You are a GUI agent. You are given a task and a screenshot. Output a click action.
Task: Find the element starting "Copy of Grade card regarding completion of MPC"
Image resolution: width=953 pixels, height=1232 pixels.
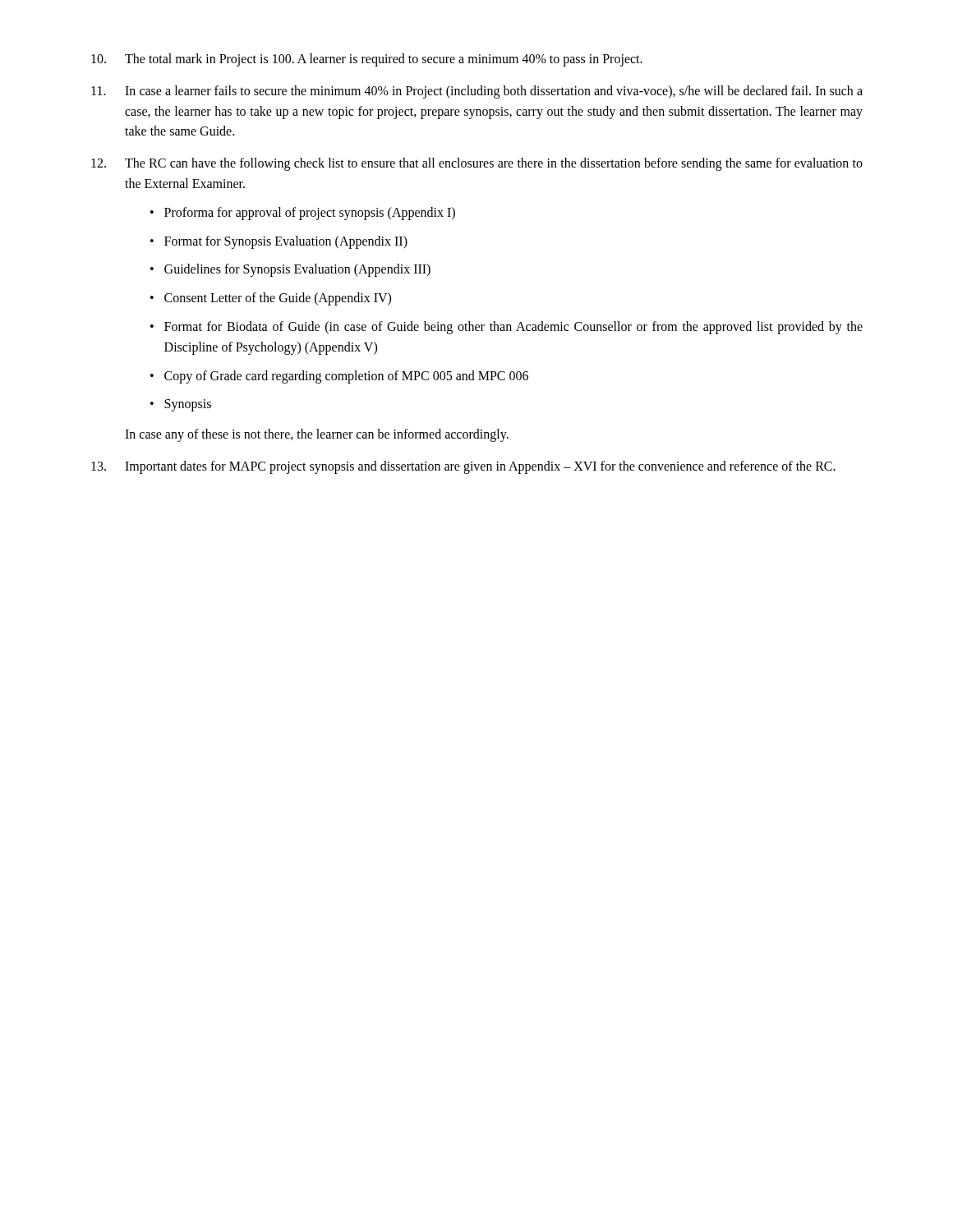[x=346, y=375]
